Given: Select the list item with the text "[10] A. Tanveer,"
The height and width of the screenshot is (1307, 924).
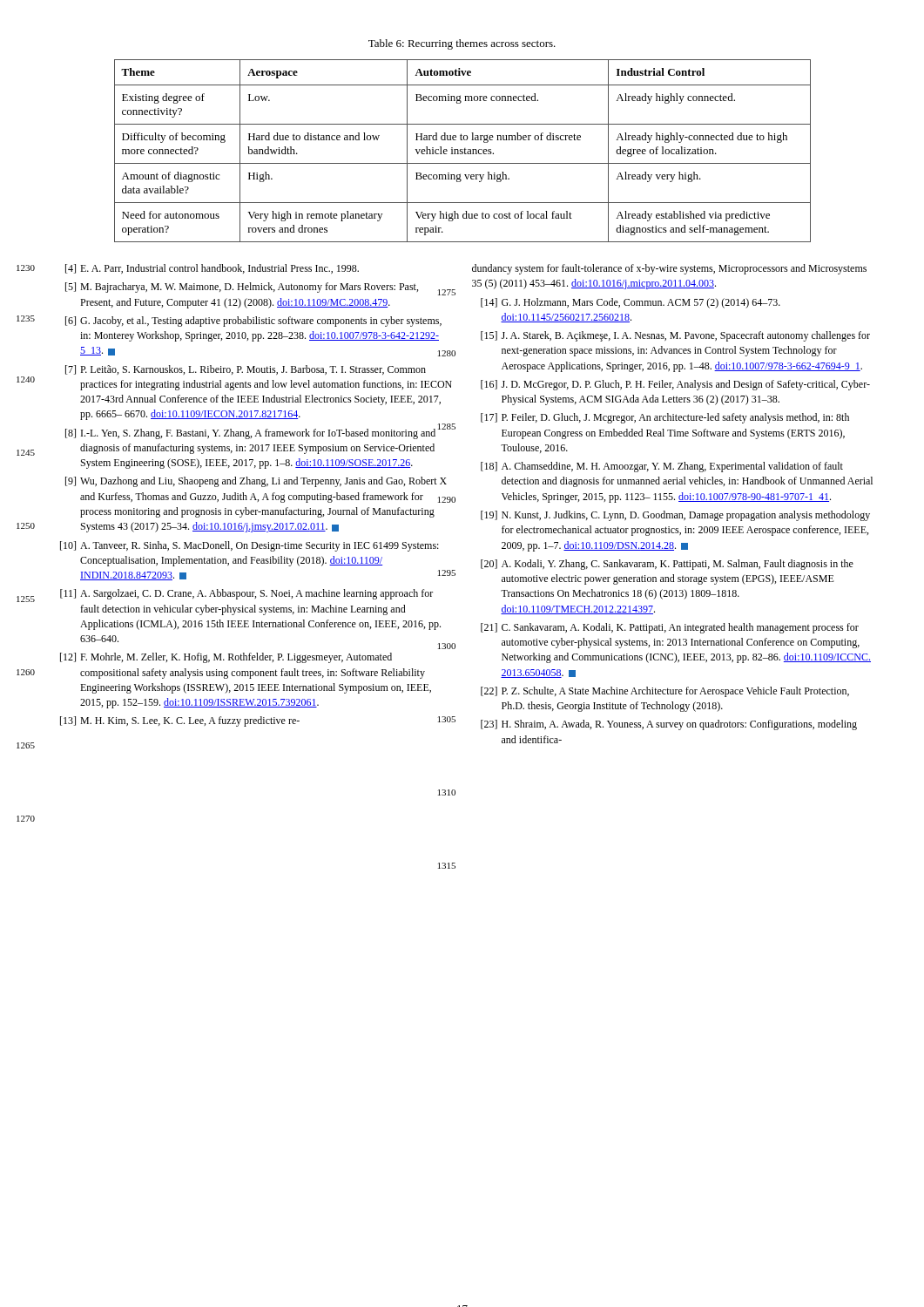Looking at the screenshot, I should 251,561.
